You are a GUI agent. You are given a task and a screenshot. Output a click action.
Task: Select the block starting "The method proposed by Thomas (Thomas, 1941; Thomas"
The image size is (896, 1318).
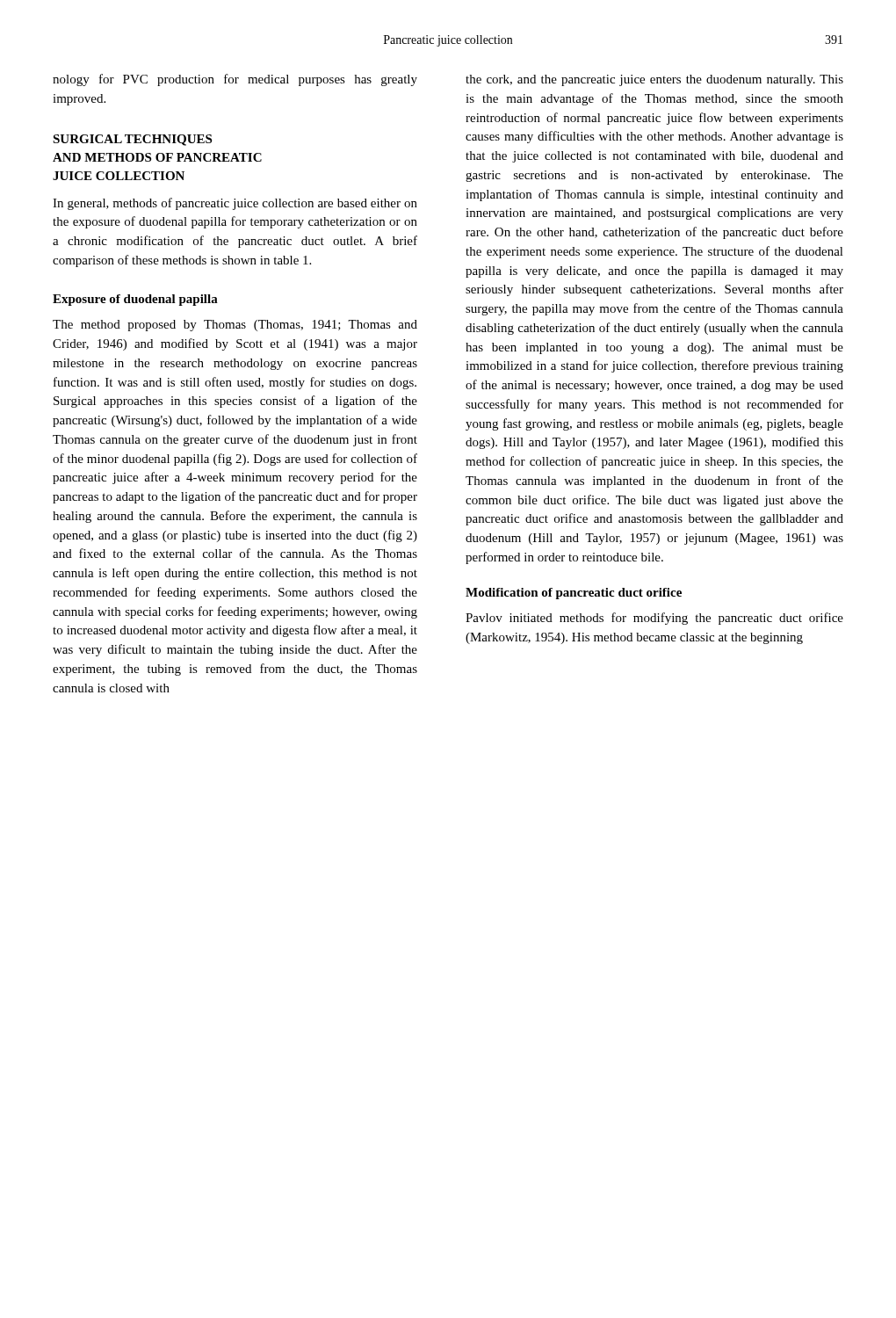[235, 506]
